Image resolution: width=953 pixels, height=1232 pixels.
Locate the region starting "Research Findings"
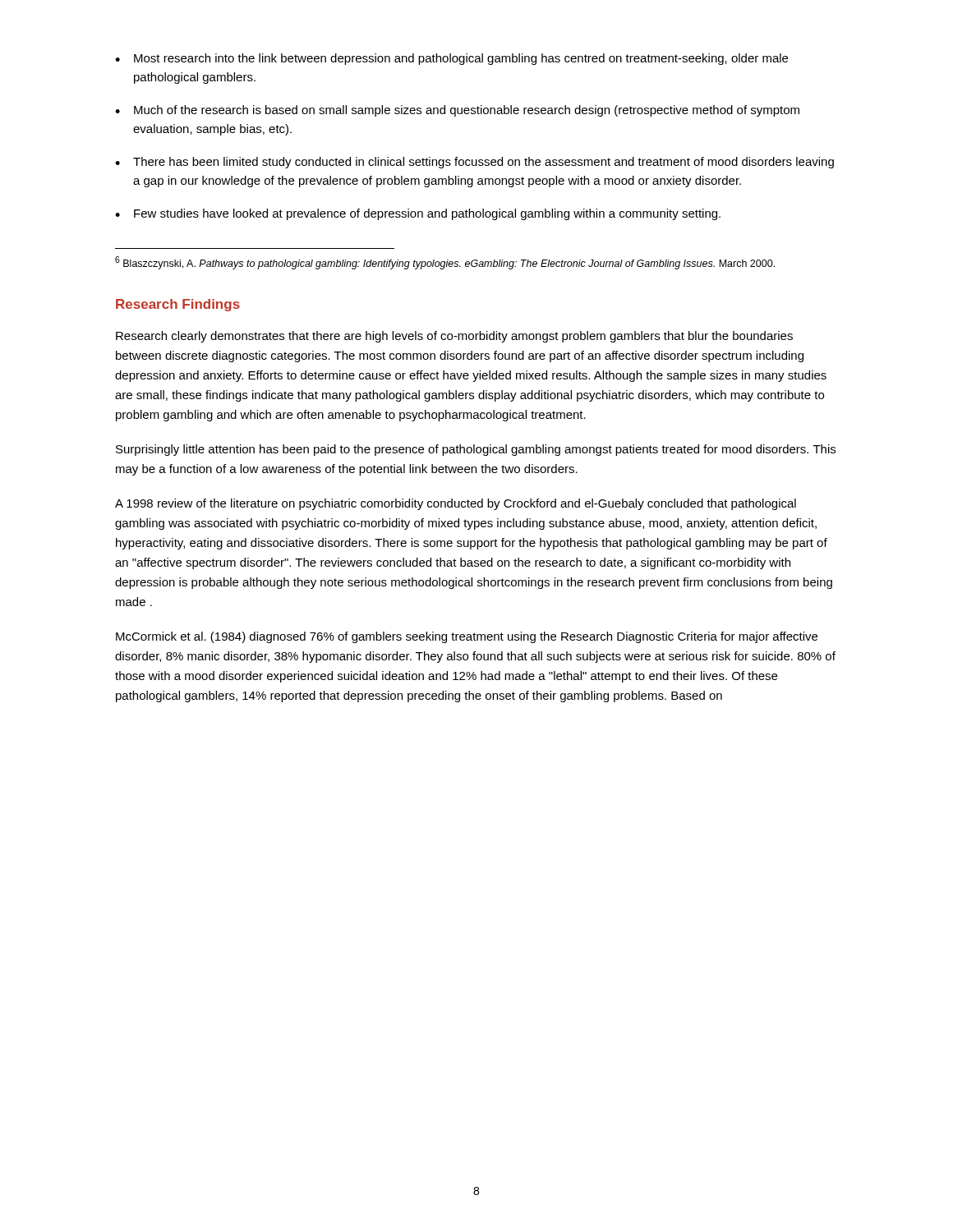point(177,305)
